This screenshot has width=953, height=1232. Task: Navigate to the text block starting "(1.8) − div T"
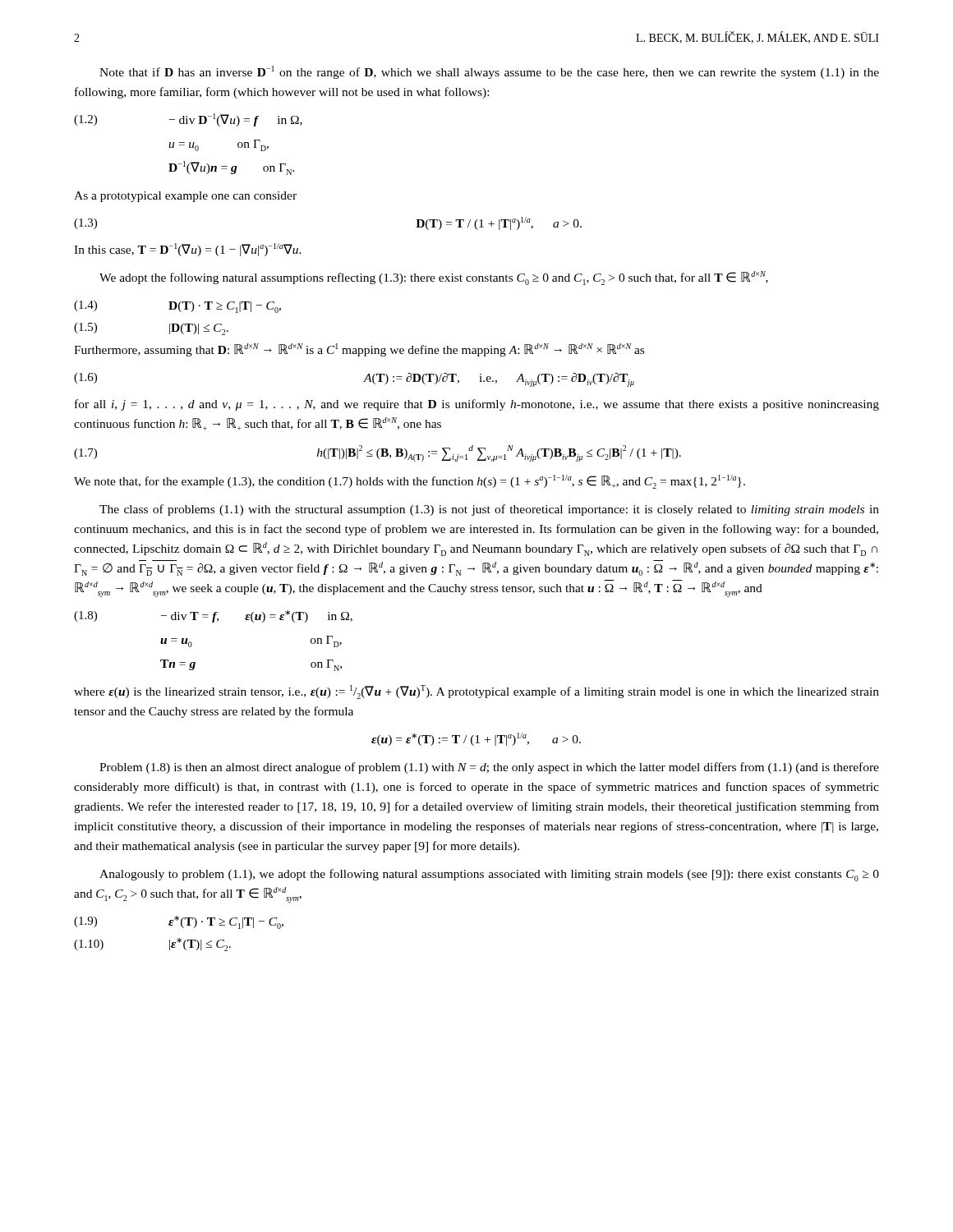pos(213,616)
